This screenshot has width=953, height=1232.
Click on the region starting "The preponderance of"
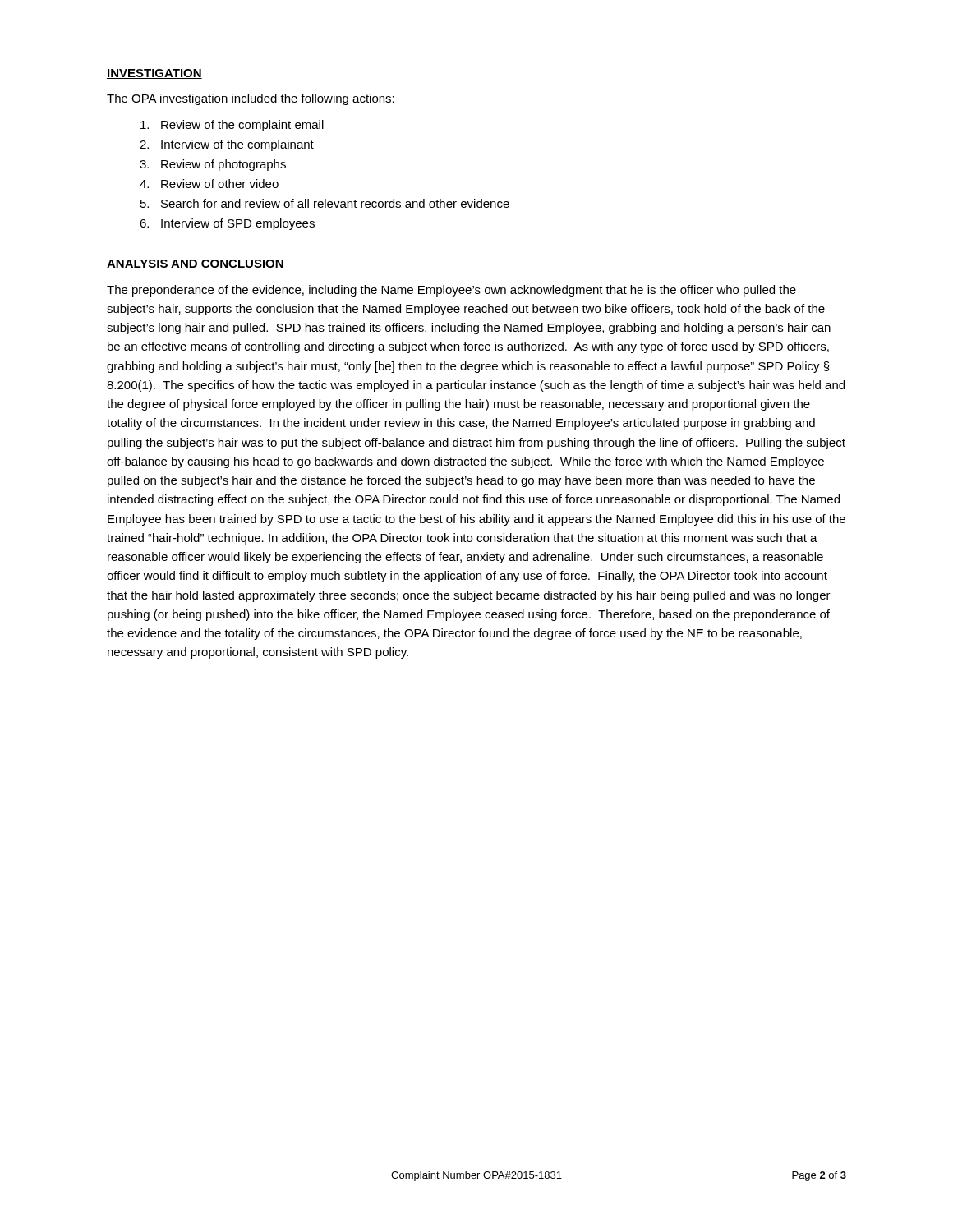476,471
